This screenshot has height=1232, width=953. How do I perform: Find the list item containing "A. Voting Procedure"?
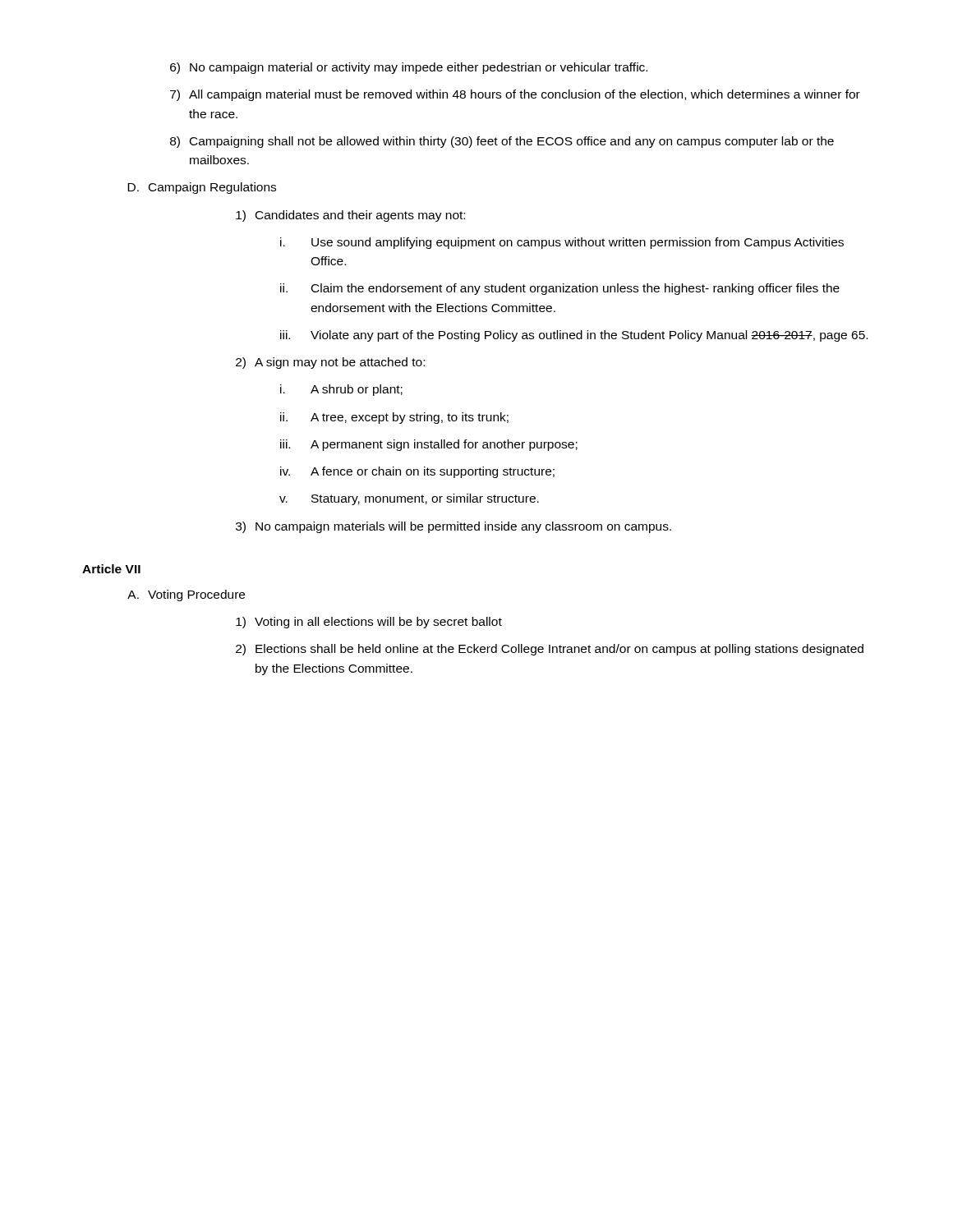186,595
